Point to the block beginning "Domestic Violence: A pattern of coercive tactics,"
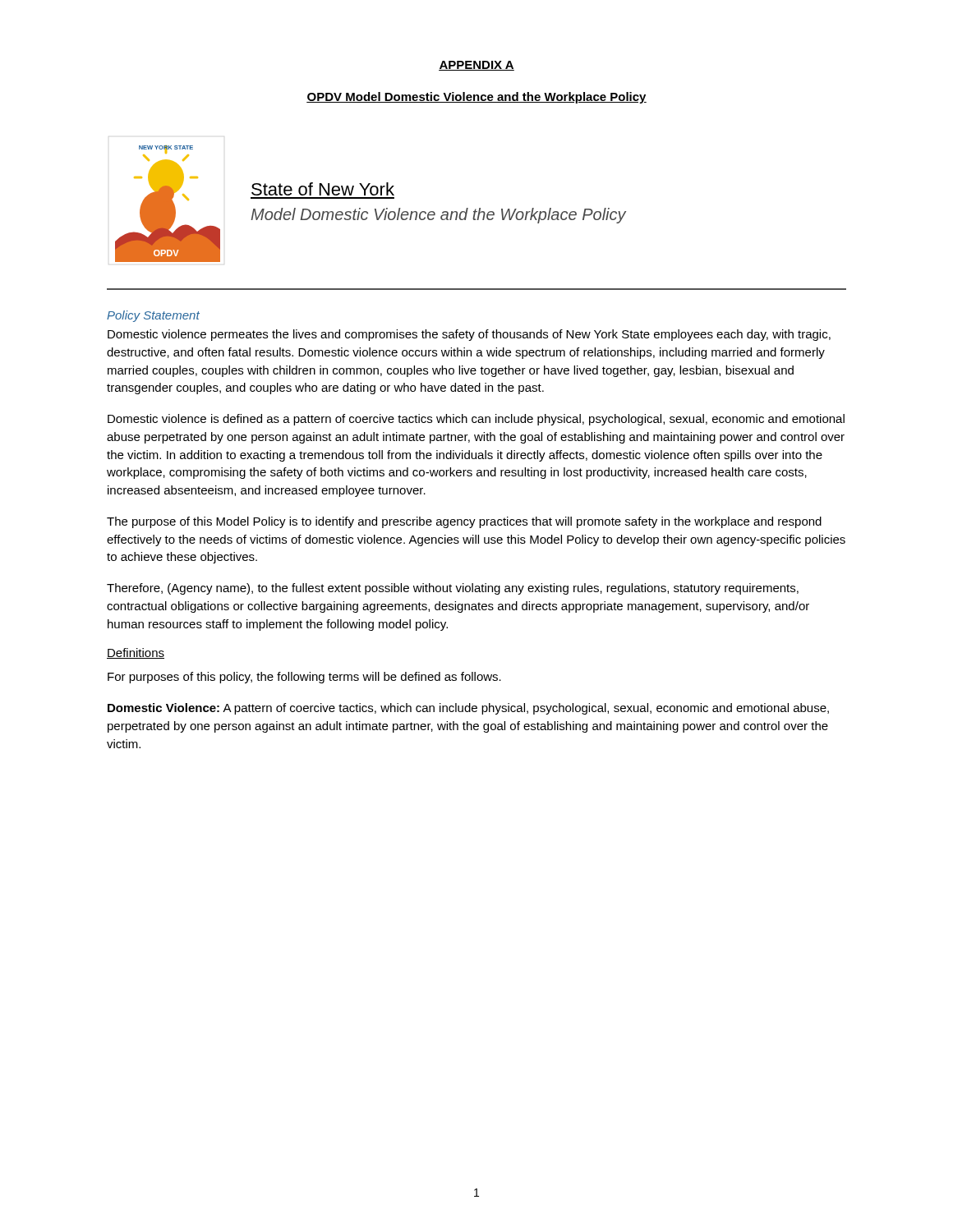The width and height of the screenshot is (953, 1232). point(468,725)
